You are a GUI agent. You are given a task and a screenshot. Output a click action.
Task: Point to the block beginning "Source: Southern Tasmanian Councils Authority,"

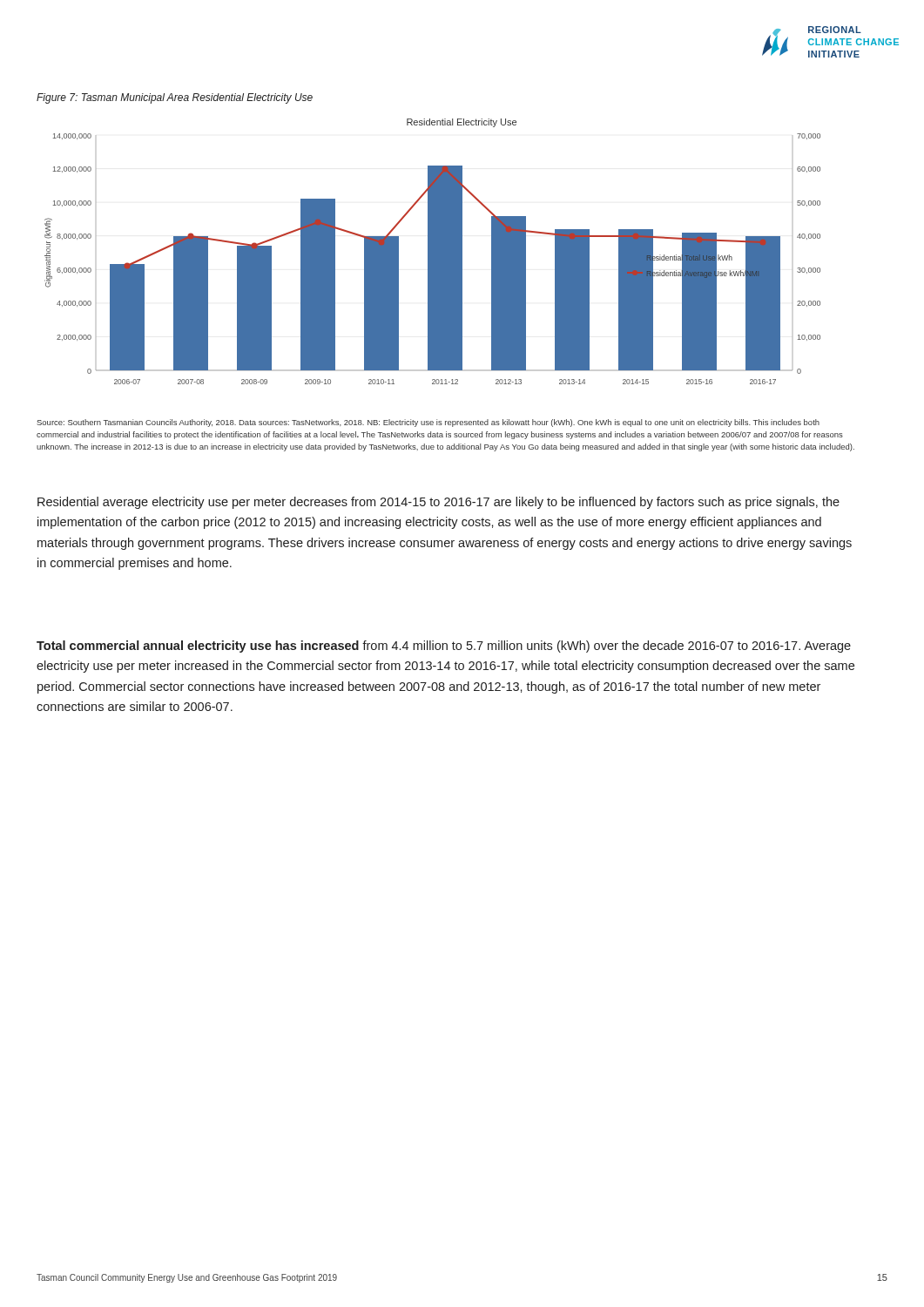point(446,434)
